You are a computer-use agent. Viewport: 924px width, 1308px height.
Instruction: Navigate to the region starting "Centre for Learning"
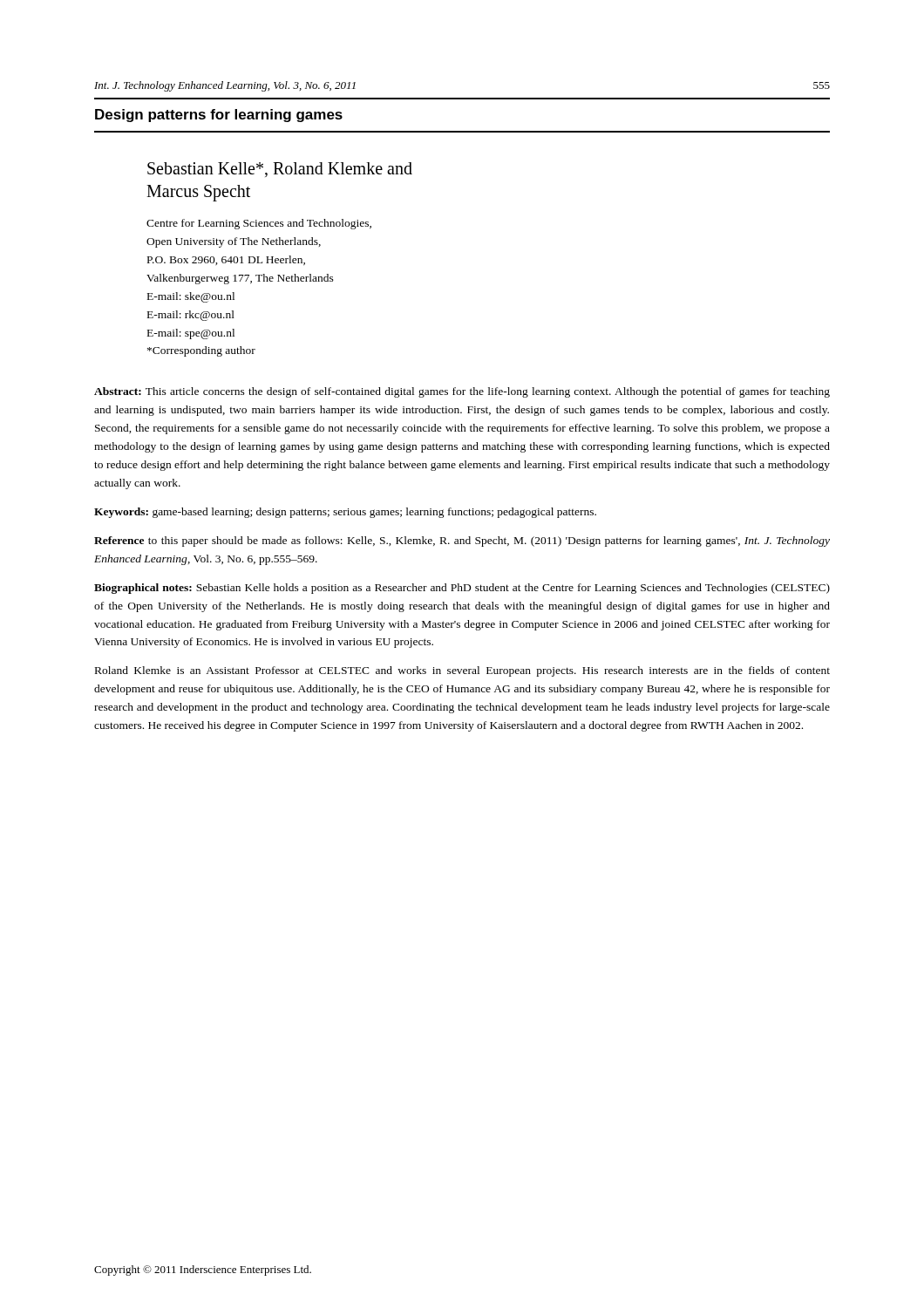click(x=259, y=287)
